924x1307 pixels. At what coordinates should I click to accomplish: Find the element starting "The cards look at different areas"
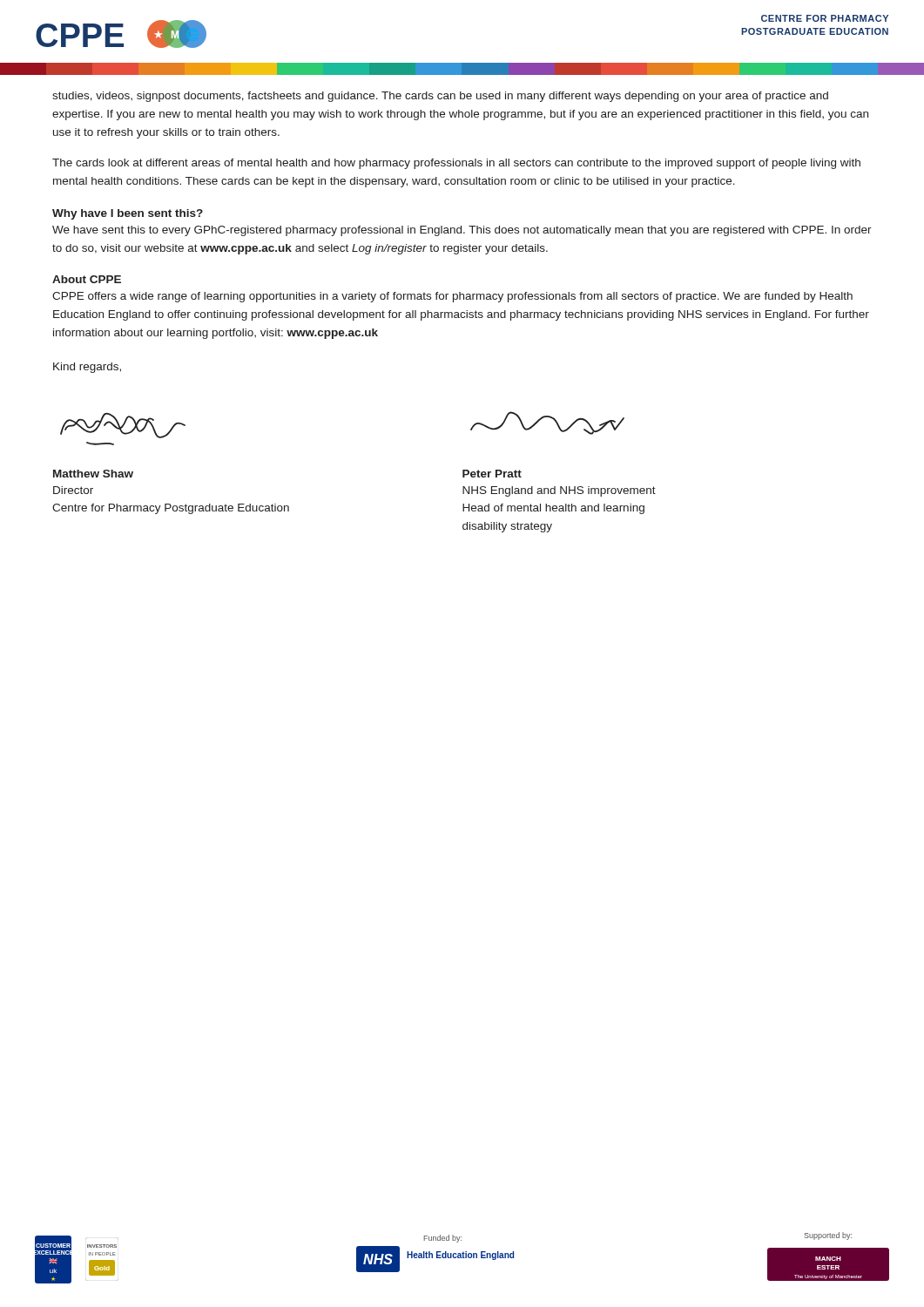click(x=457, y=171)
